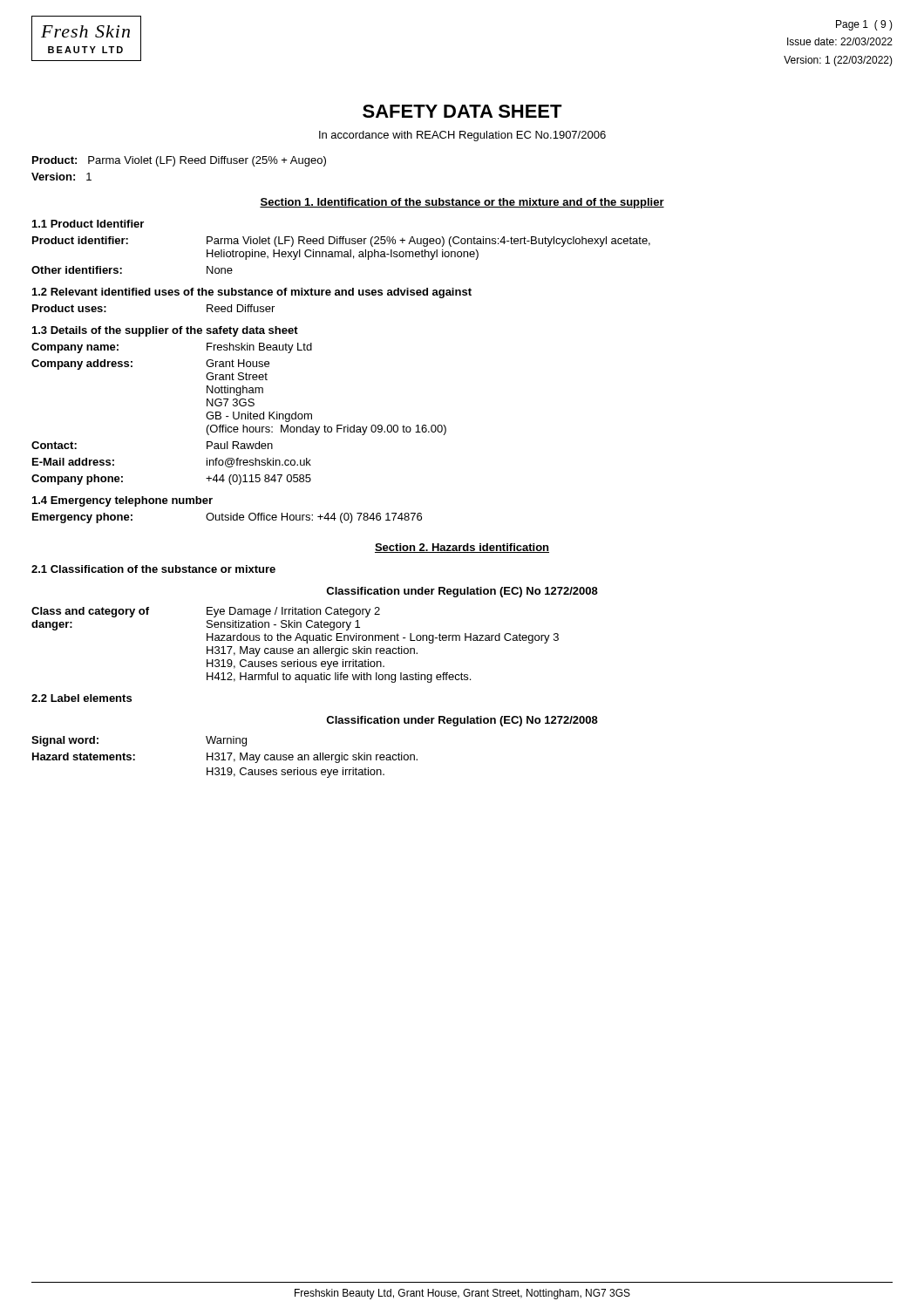The height and width of the screenshot is (1308, 924).
Task: Find "1.1 Product Identifier" on this page
Action: 88,224
